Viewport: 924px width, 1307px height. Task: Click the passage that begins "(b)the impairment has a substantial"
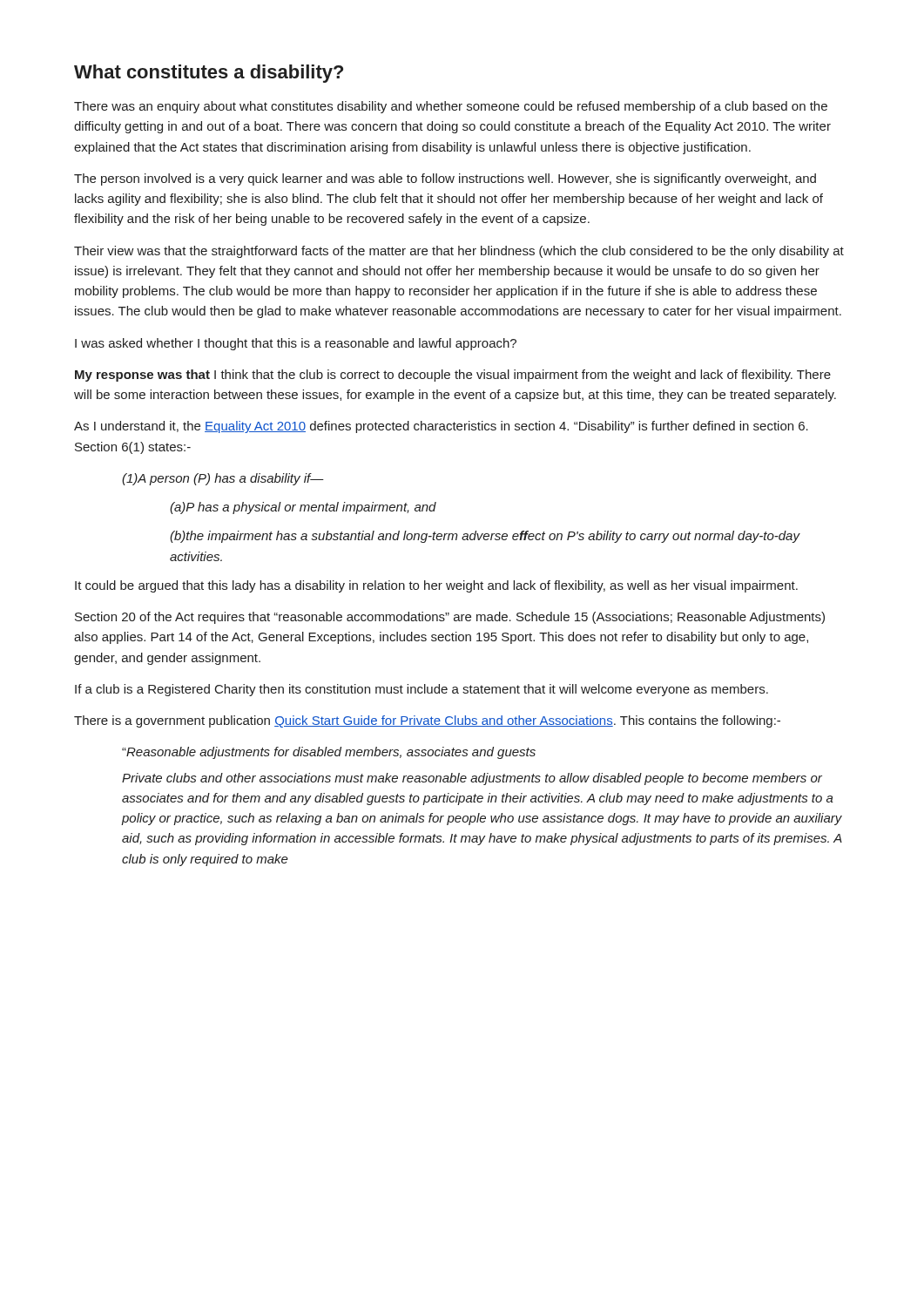[x=485, y=546]
